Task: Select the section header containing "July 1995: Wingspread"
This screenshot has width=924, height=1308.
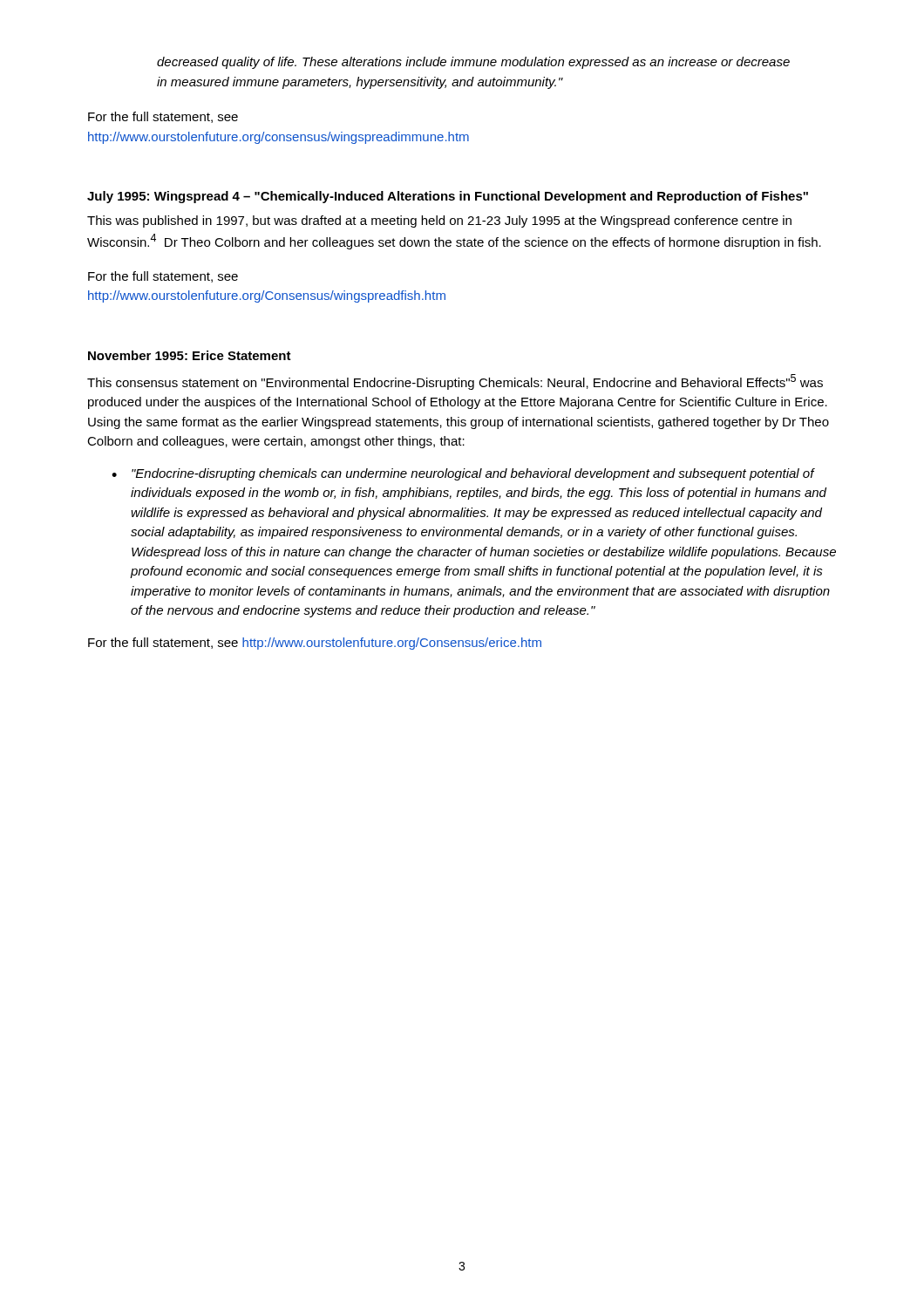Action: tap(448, 196)
